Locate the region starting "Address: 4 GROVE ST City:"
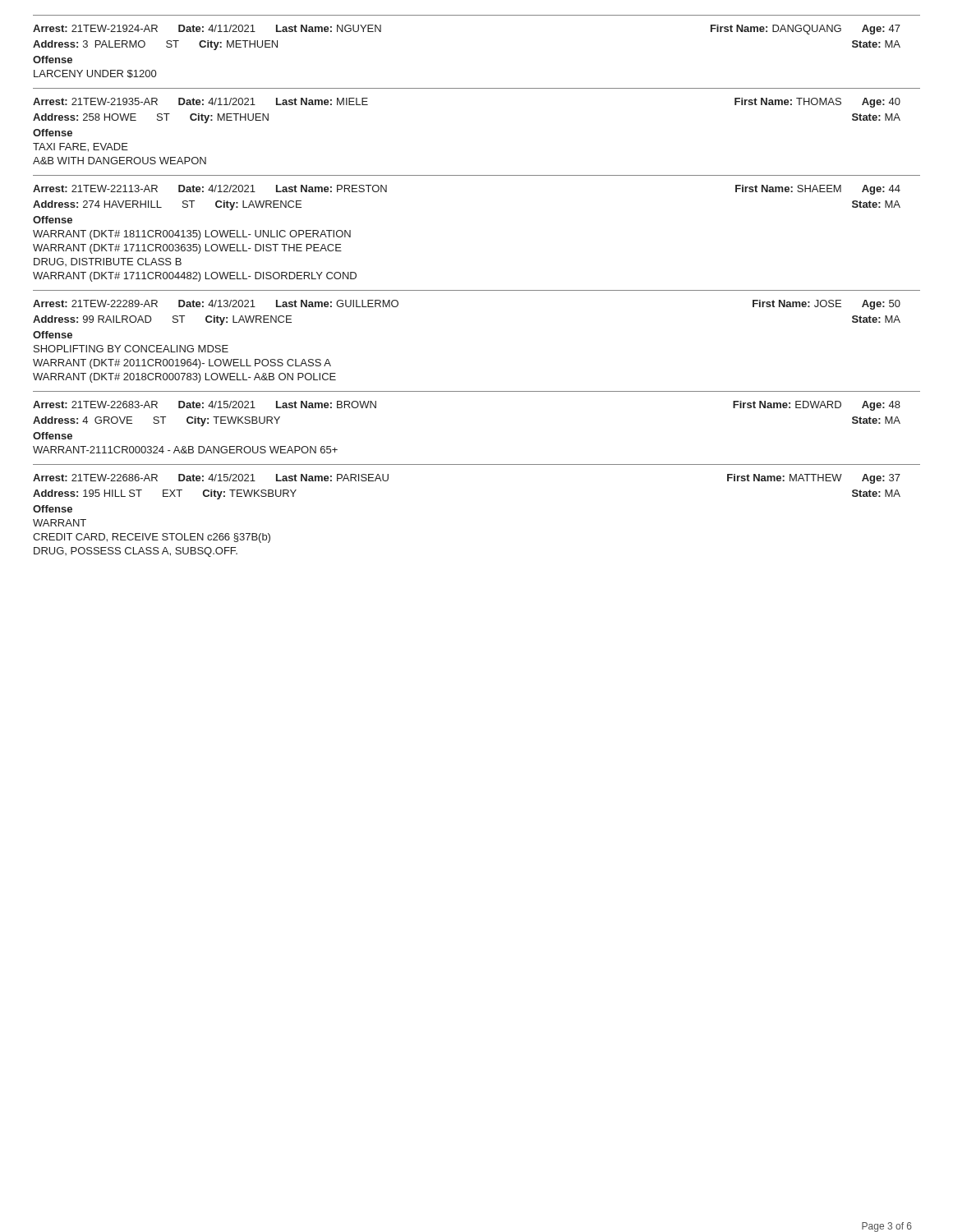Screen dimensions: 1232x953 tap(85, 422)
